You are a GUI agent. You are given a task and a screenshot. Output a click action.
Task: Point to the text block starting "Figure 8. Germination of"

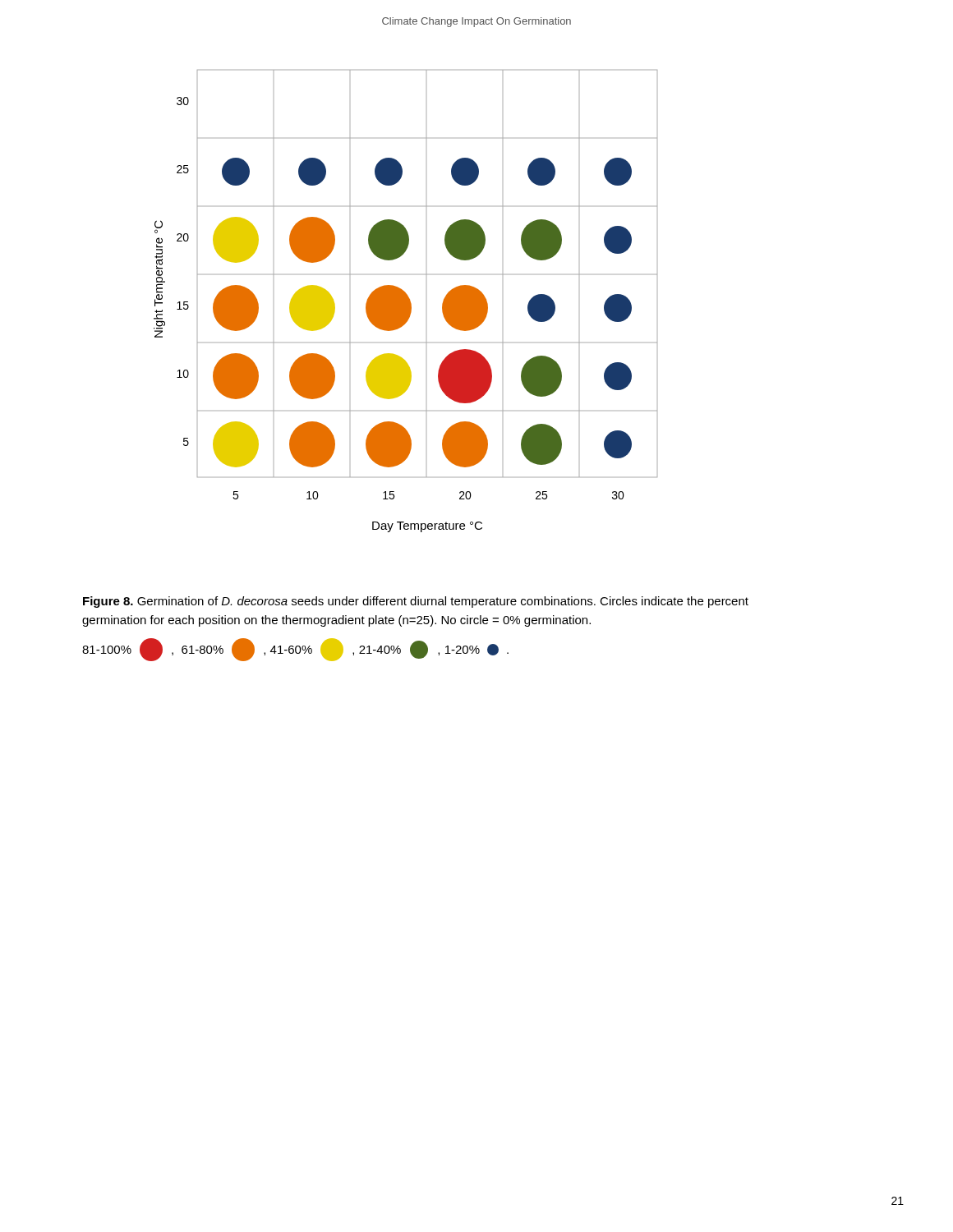(x=419, y=627)
